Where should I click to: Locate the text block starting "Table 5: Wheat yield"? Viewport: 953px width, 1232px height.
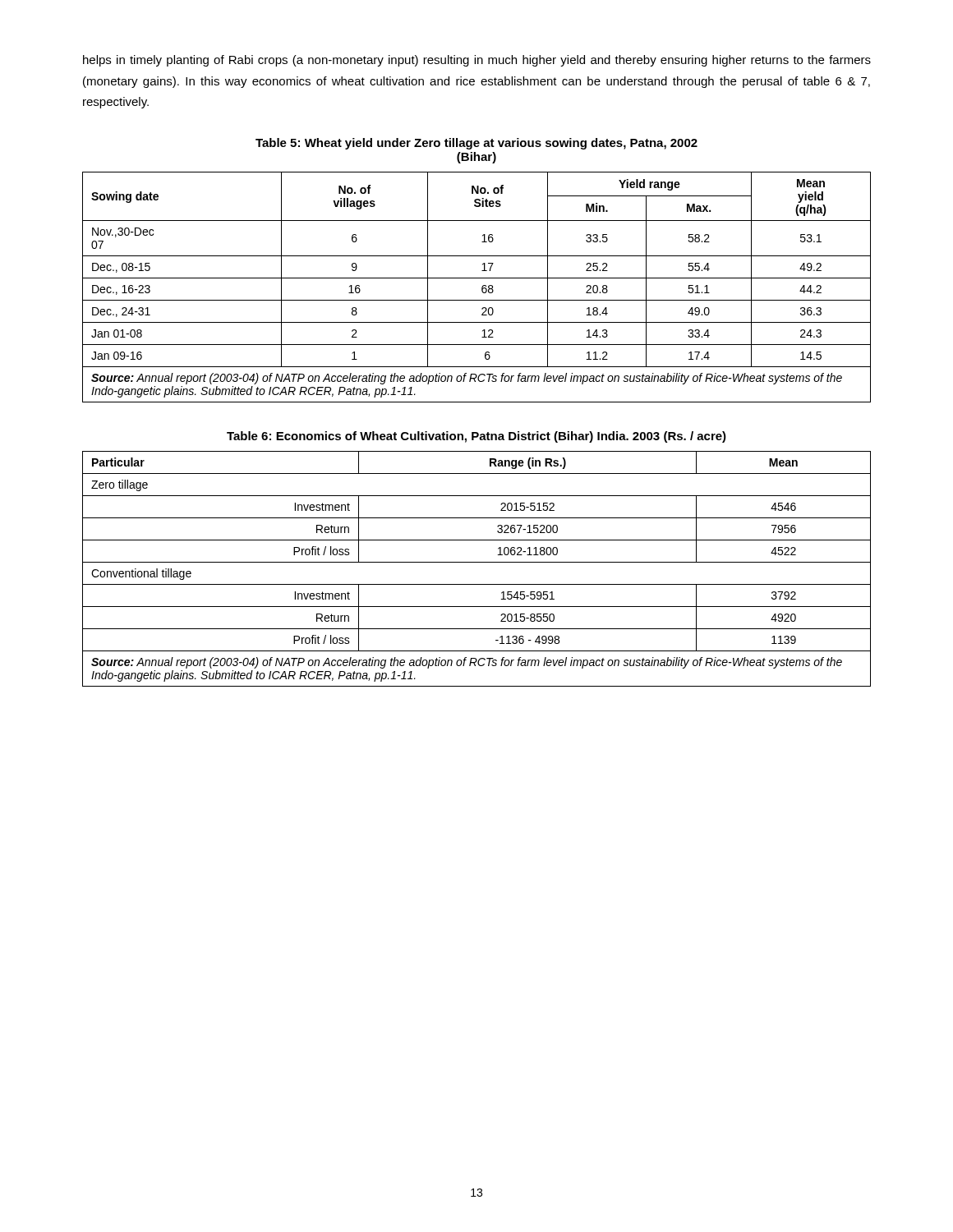[x=476, y=149]
